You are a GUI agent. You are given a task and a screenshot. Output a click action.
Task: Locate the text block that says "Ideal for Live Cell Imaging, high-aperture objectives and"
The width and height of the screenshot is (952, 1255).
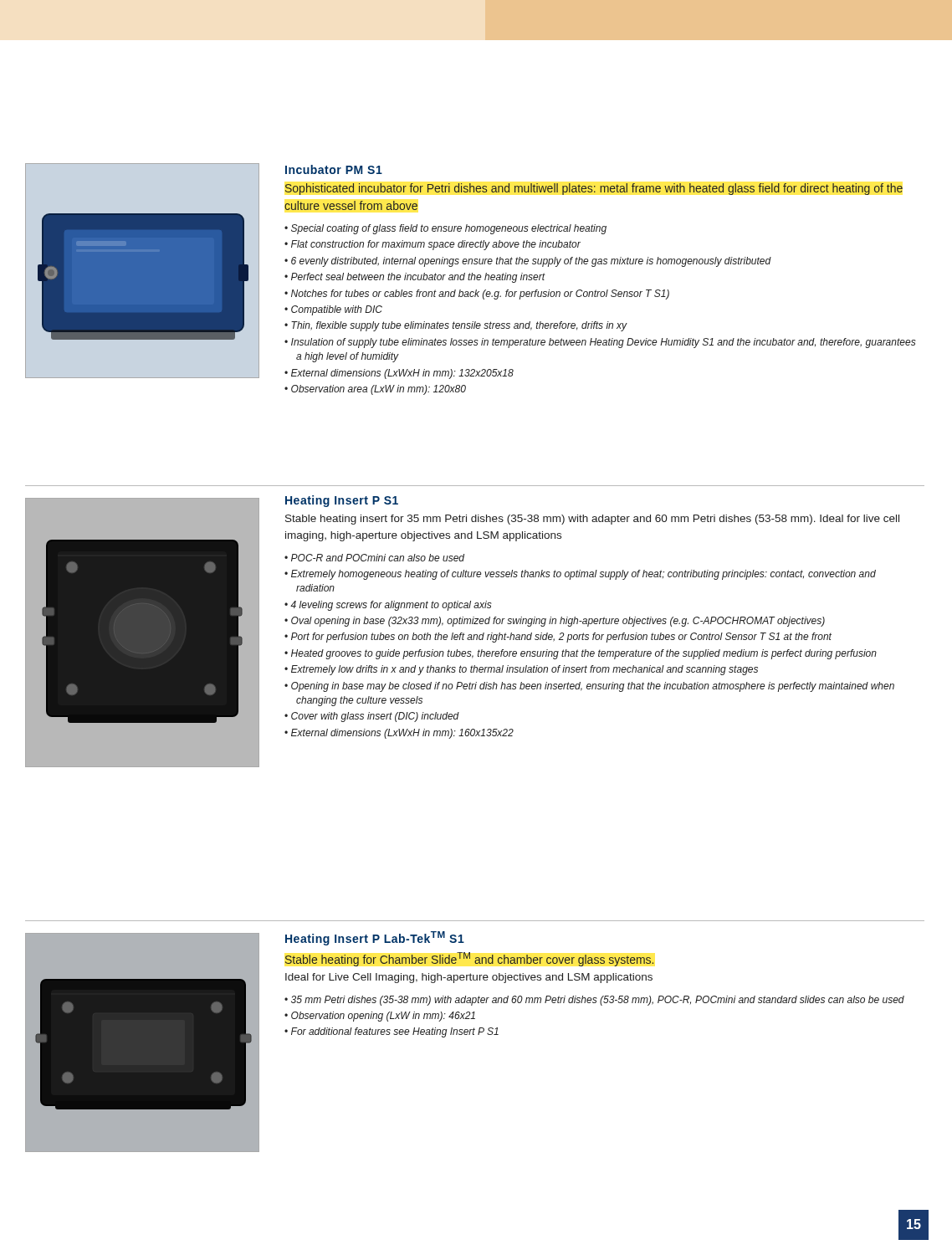[469, 977]
